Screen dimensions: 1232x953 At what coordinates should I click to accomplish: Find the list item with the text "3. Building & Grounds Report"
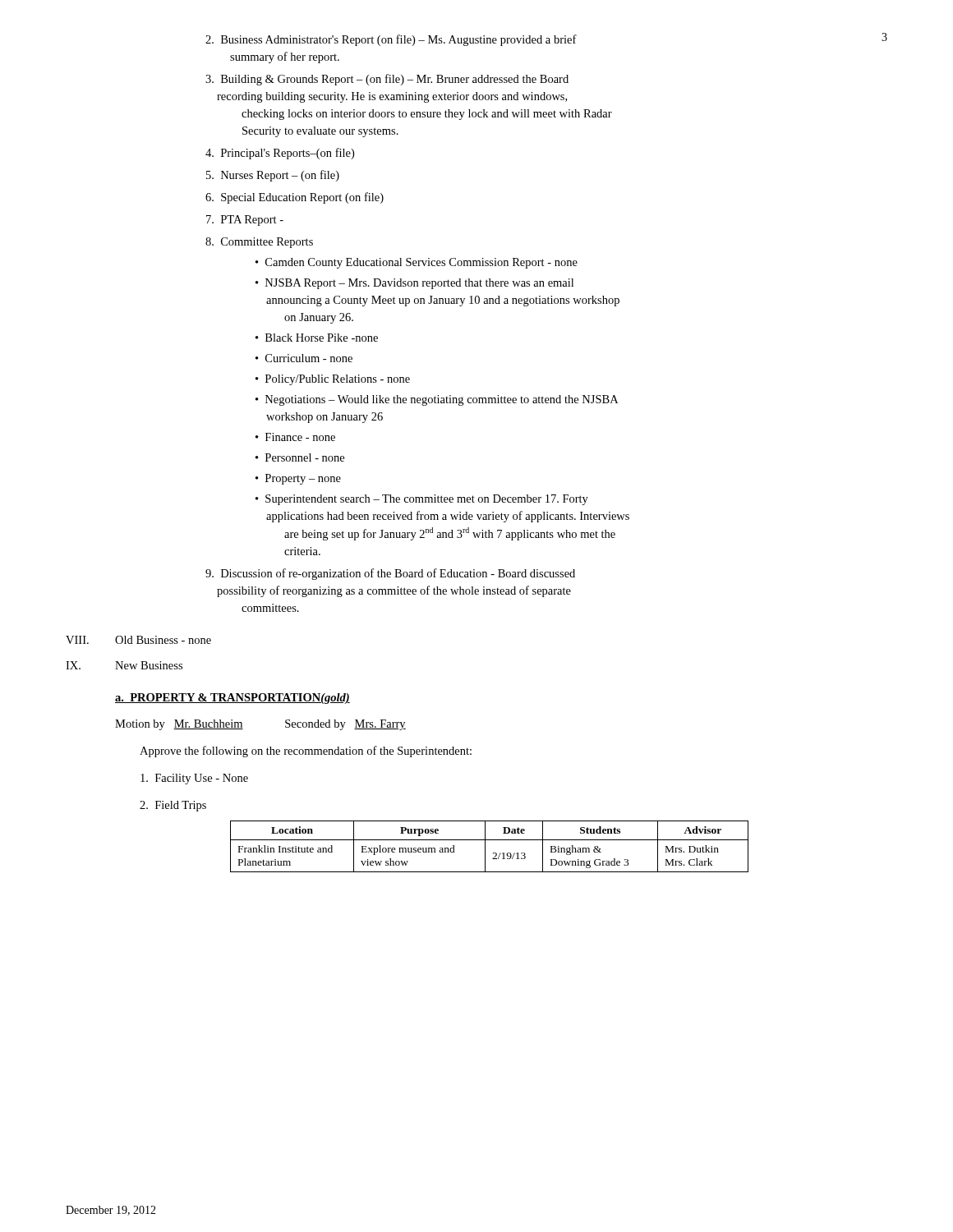tap(409, 106)
